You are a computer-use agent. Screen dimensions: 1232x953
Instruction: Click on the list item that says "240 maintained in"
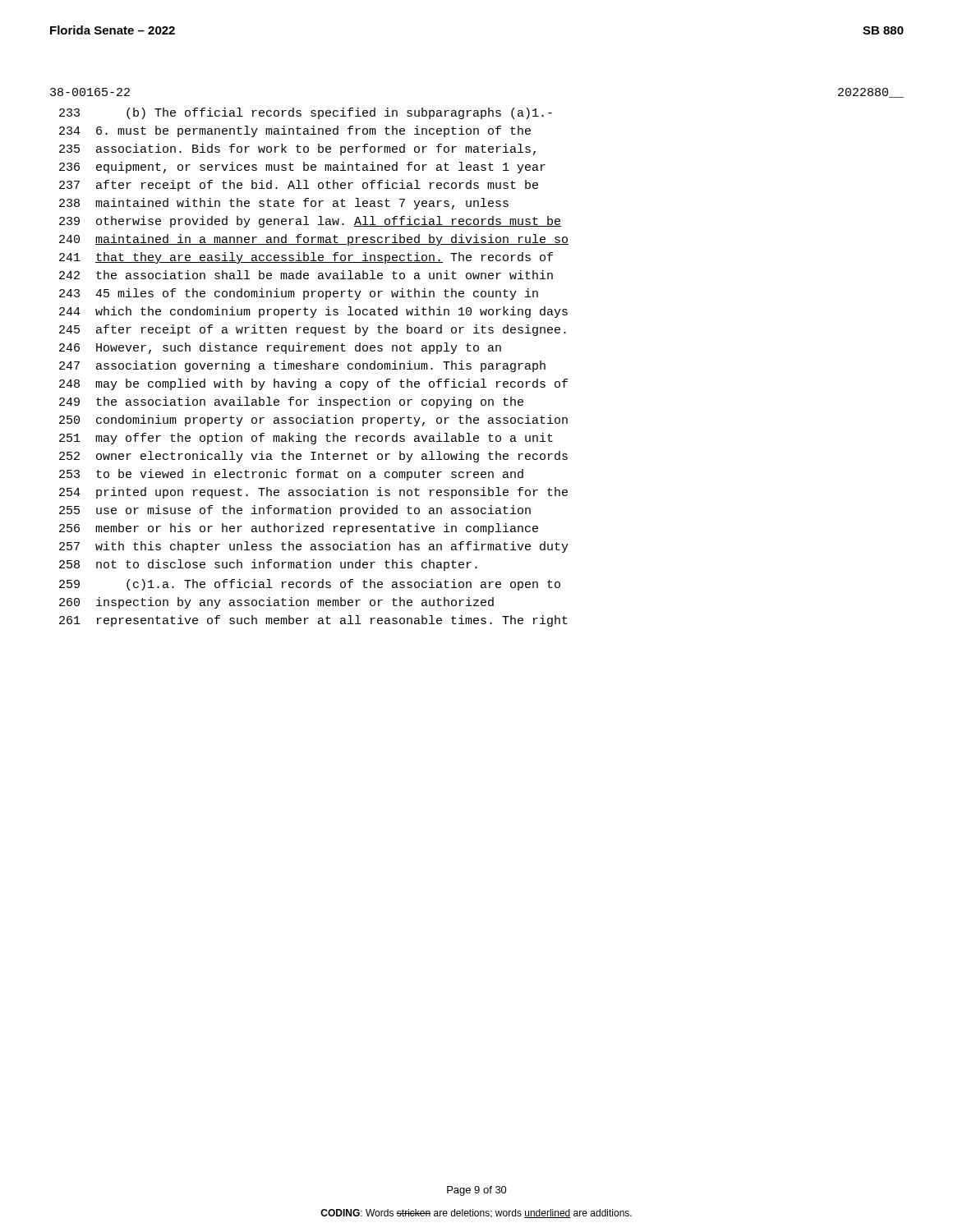pyautogui.click(x=476, y=240)
